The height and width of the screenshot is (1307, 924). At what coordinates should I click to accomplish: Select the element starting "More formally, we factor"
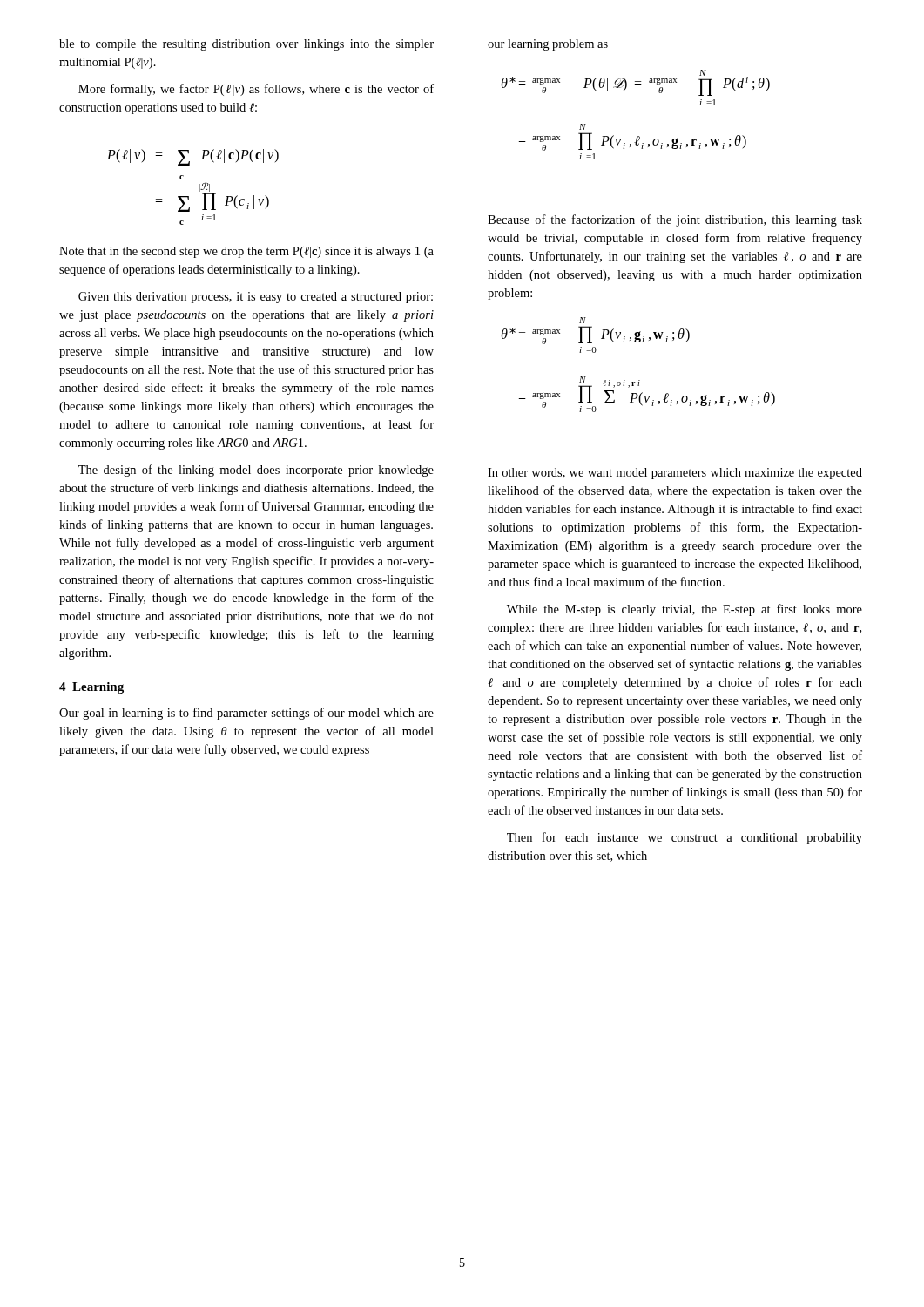(246, 98)
